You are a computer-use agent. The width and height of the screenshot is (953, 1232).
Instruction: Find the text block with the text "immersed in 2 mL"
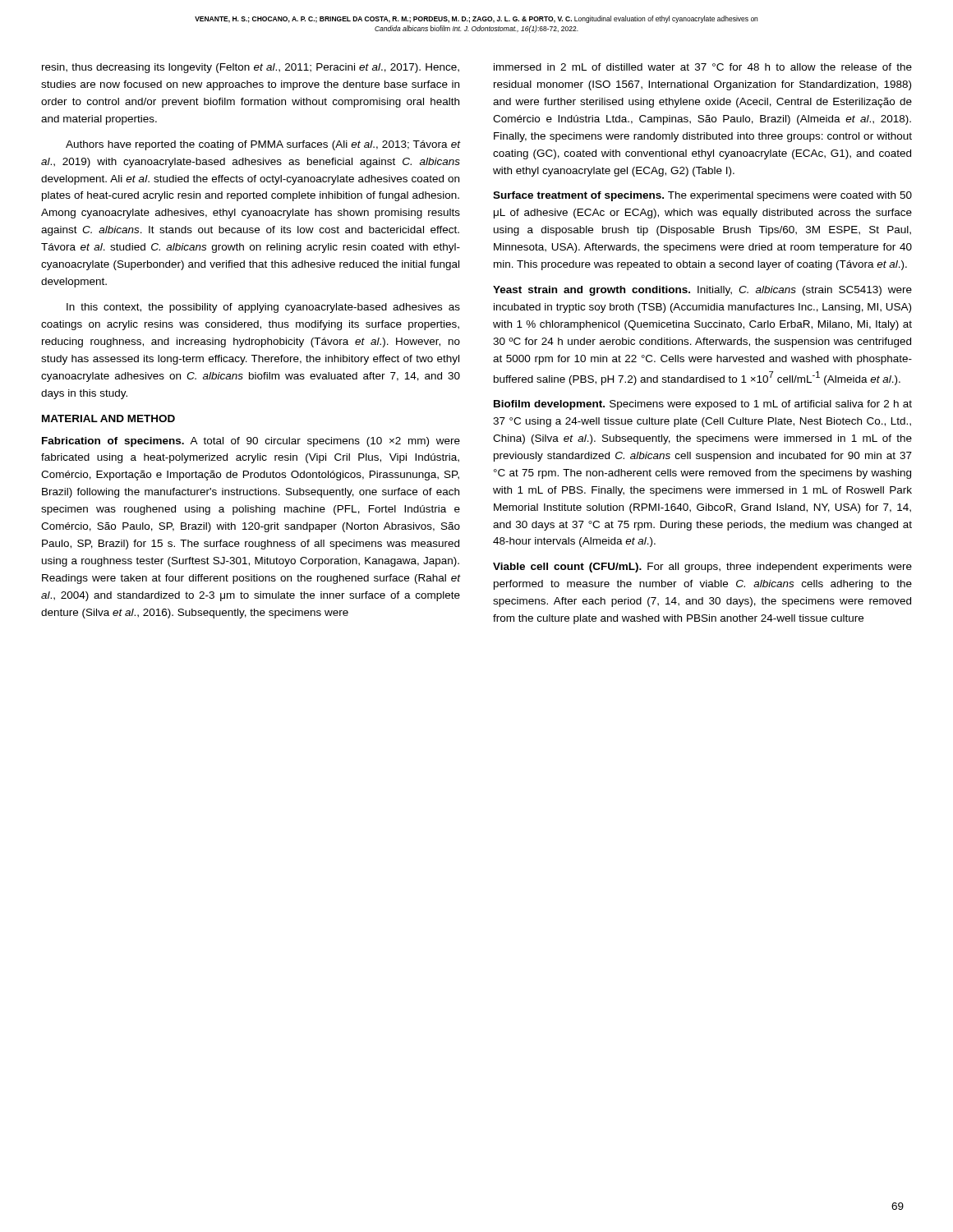coord(702,119)
